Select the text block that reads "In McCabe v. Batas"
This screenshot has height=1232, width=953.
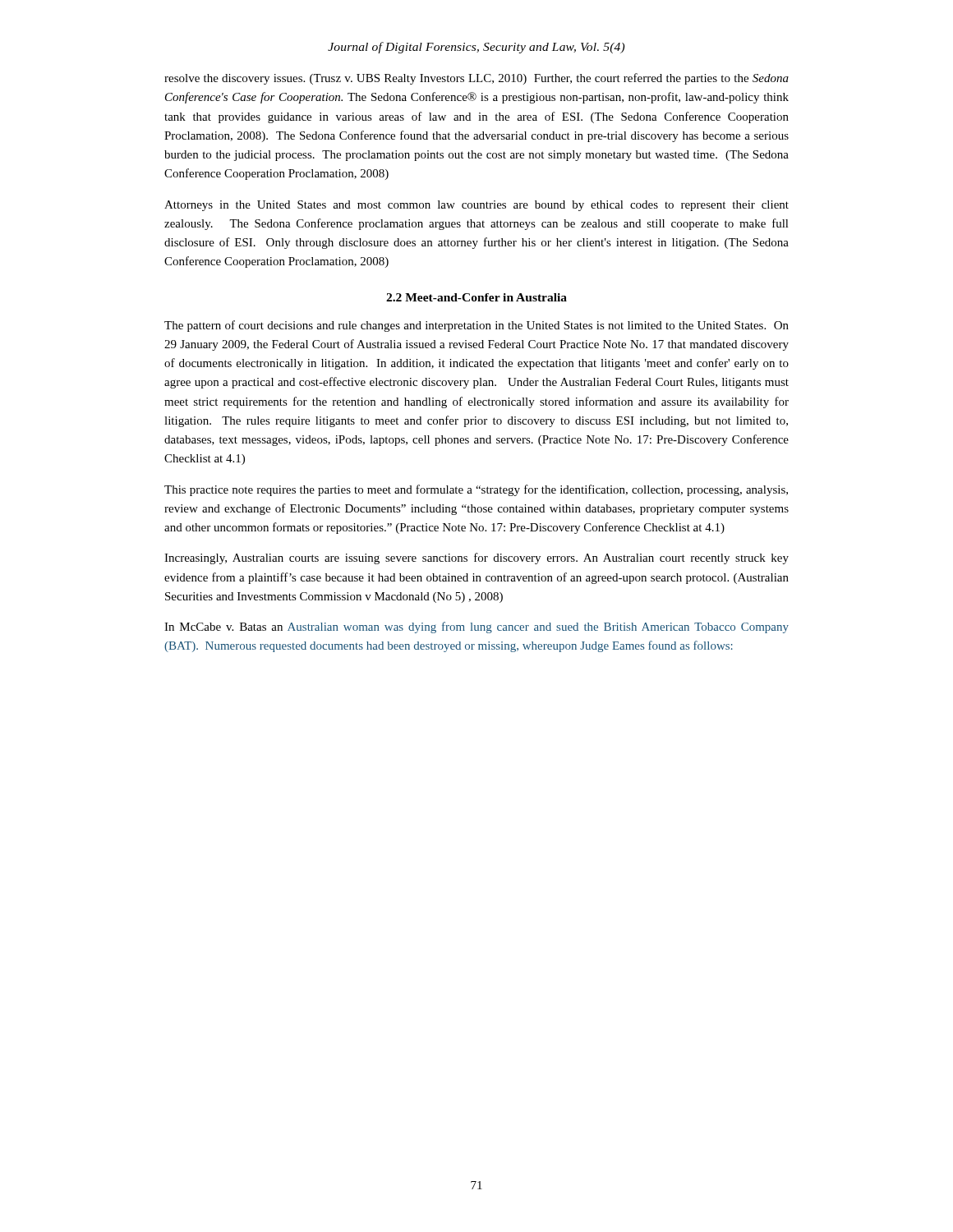pos(476,636)
